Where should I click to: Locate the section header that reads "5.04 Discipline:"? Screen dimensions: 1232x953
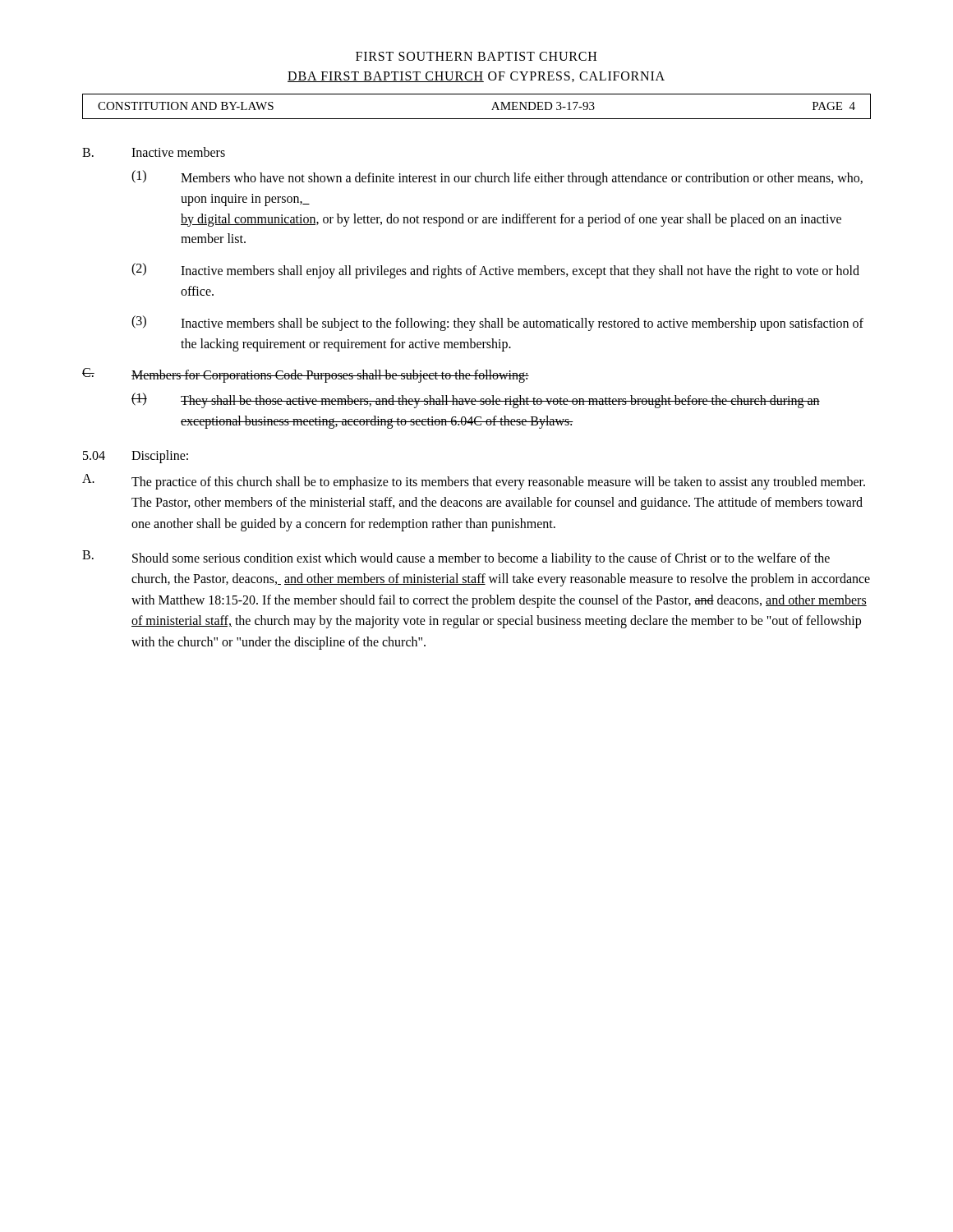(x=136, y=456)
